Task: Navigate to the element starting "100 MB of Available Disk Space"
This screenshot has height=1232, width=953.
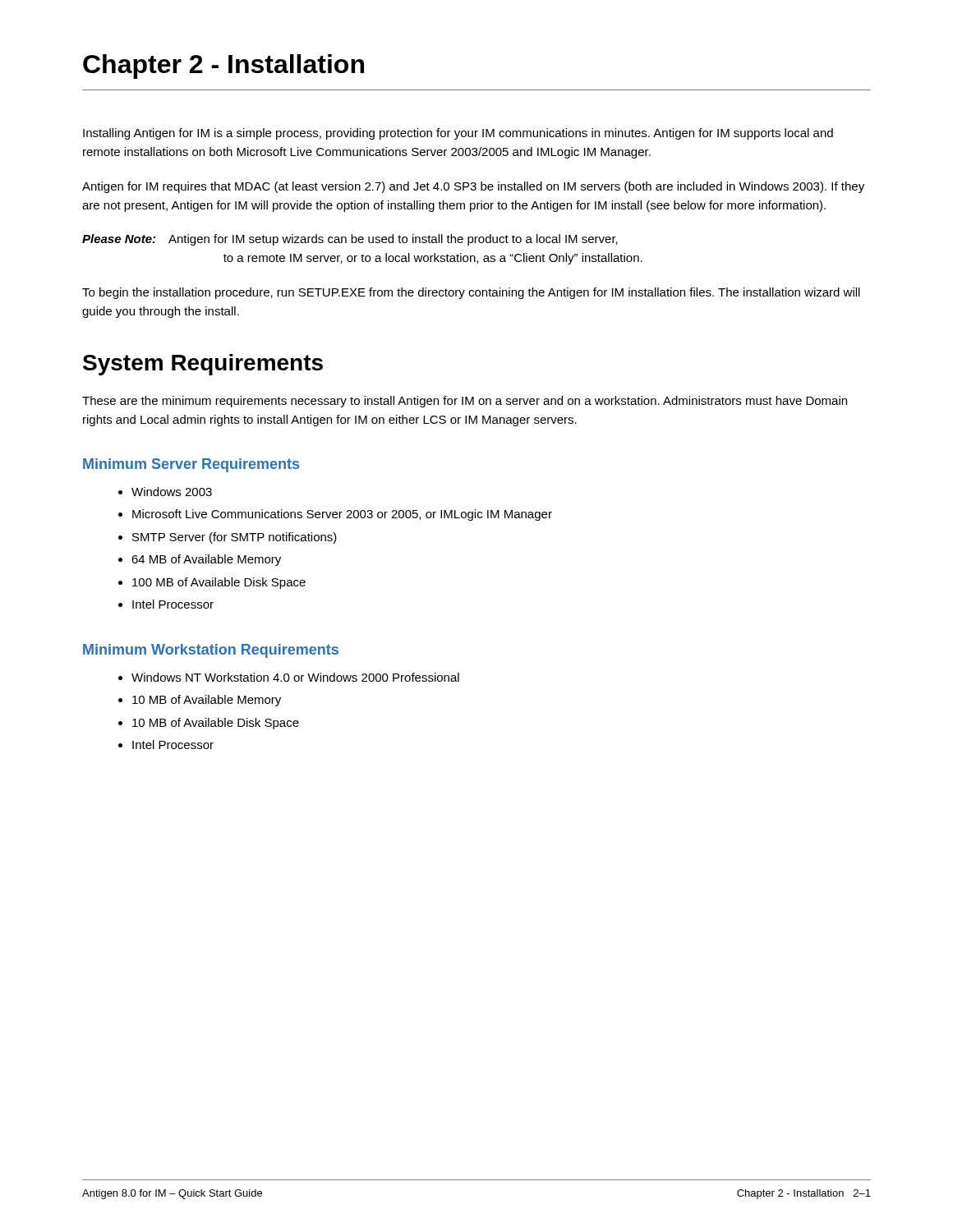Action: tap(212, 583)
